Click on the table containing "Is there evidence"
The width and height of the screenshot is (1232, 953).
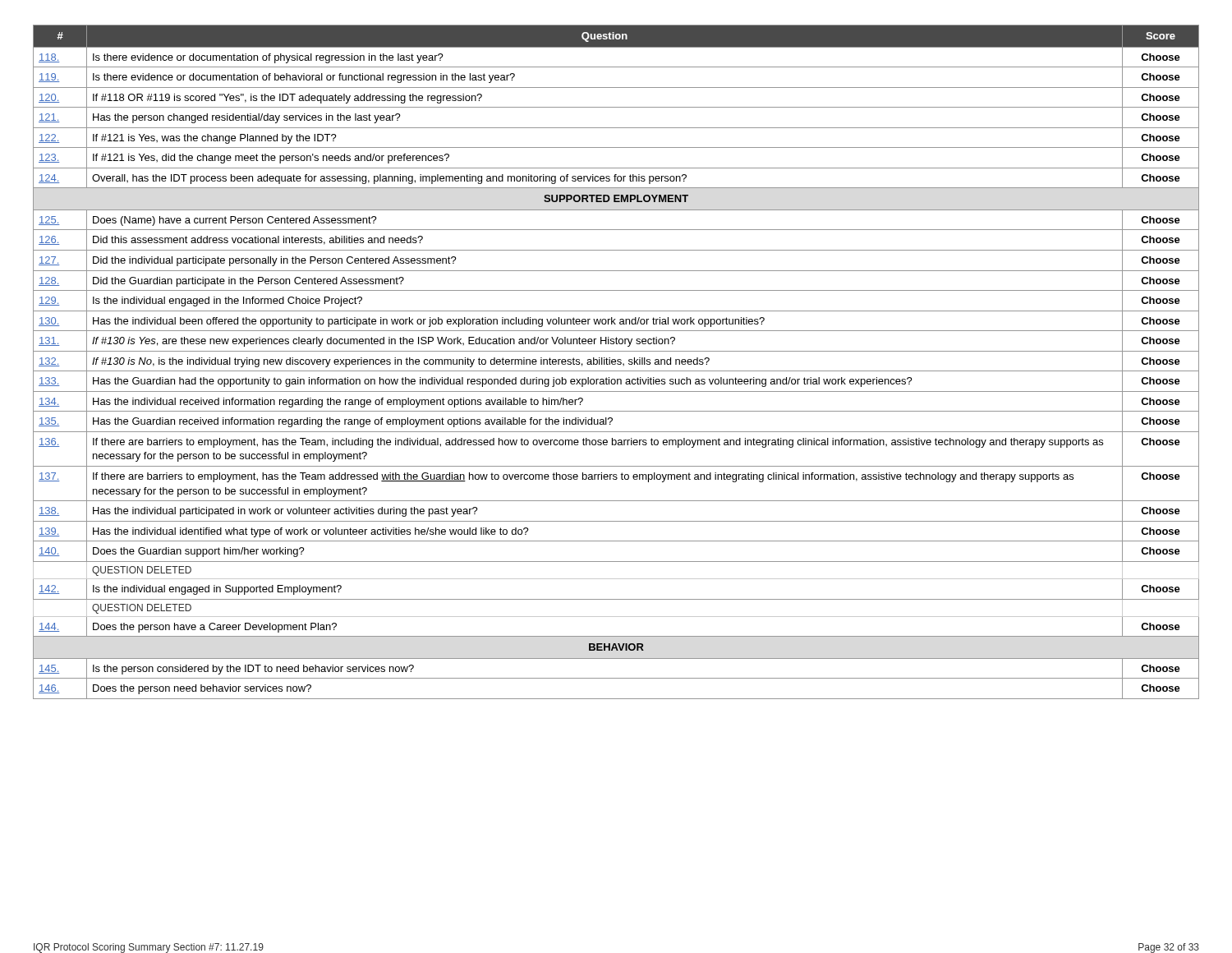pyautogui.click(x=616, y=362)
